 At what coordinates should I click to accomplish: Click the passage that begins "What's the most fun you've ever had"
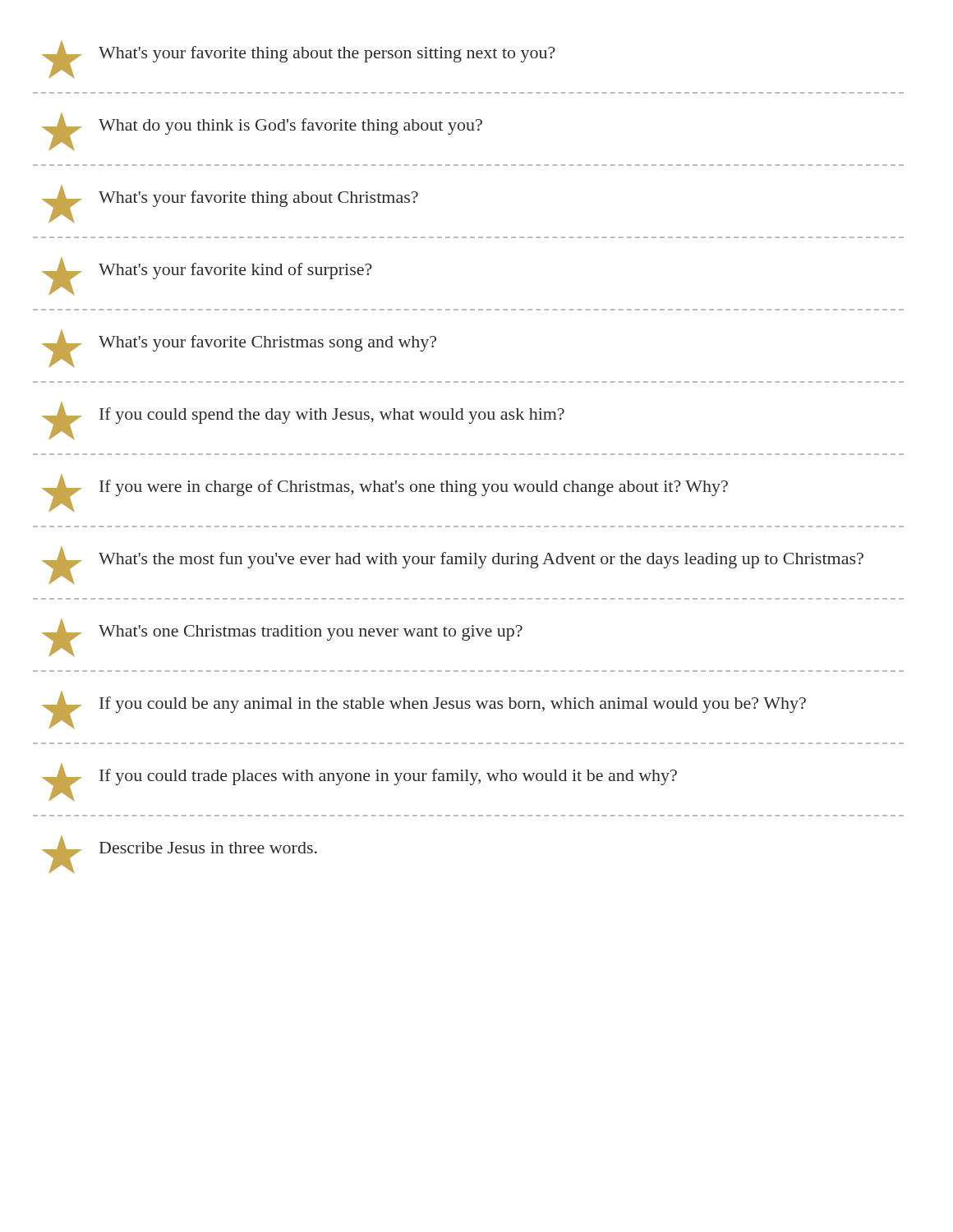click(x=468, y=563)
